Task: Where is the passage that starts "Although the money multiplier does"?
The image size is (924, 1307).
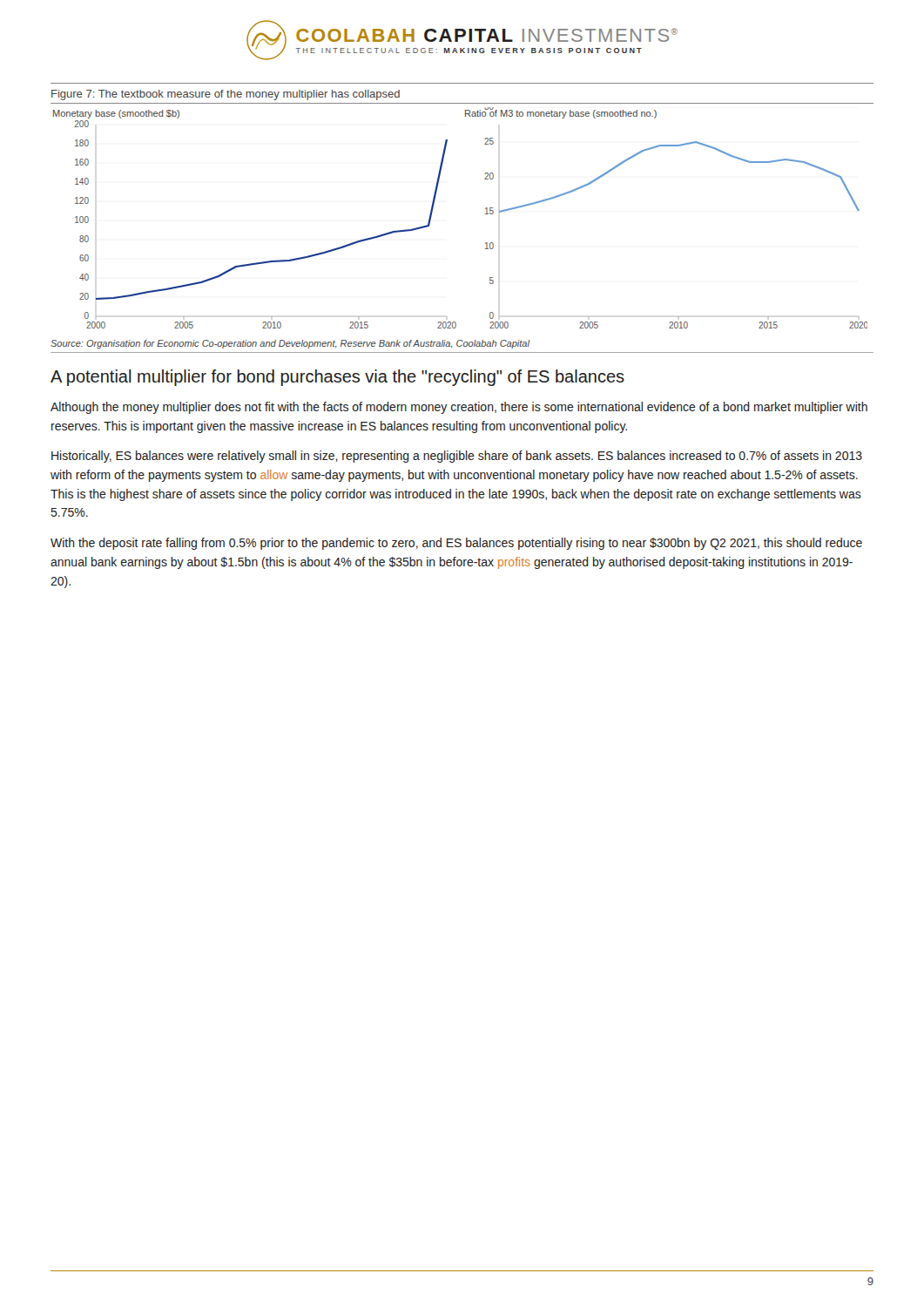Action: pyautogui.click(x=459, y=416)
